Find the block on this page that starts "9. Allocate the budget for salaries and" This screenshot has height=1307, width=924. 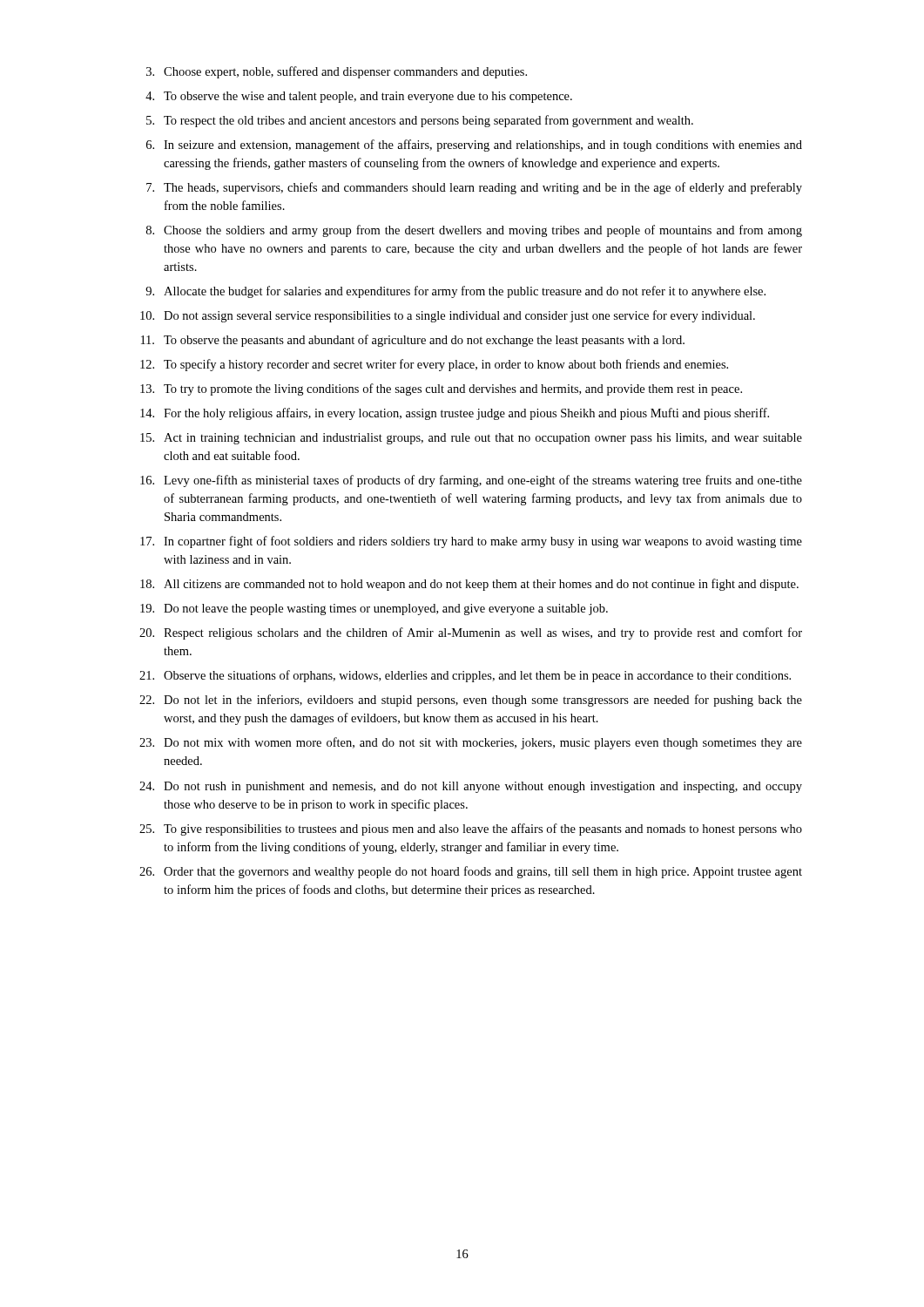[x=462, y=292]
